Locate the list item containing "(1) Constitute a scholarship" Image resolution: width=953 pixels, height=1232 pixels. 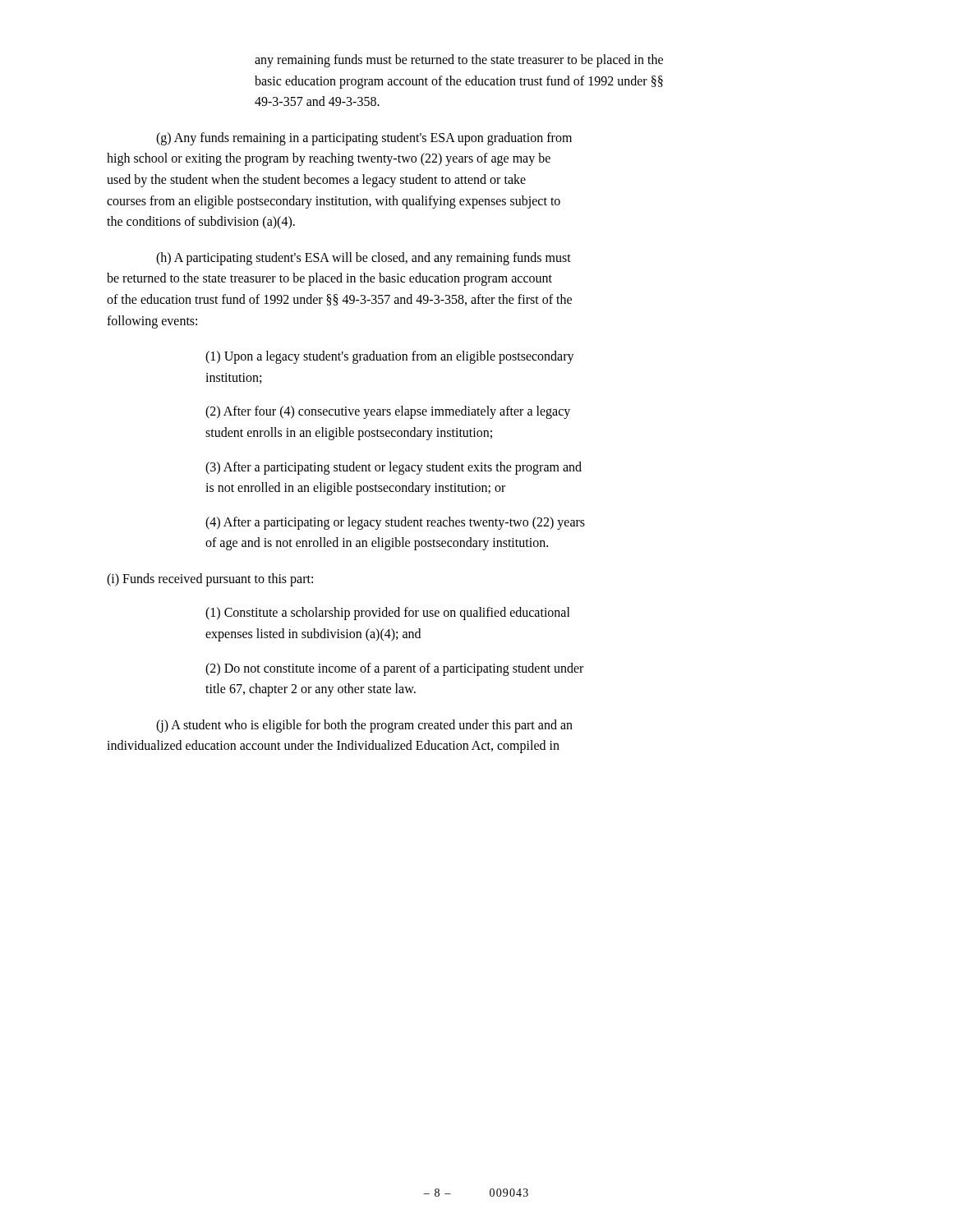pyautogui.click(x=388, y=623)
